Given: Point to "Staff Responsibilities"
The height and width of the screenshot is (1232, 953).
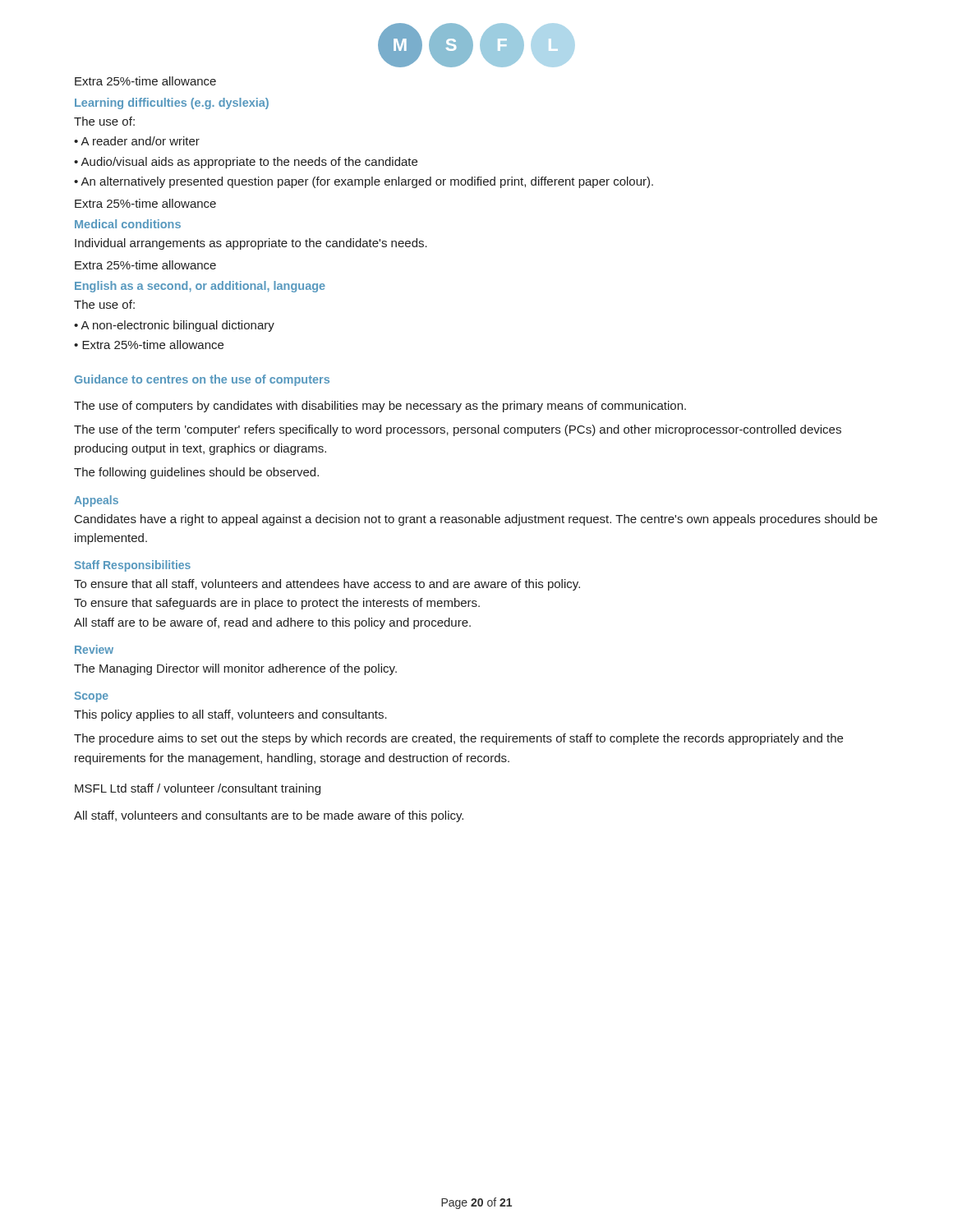Looking at the screenshot, I should pos(132,565).
